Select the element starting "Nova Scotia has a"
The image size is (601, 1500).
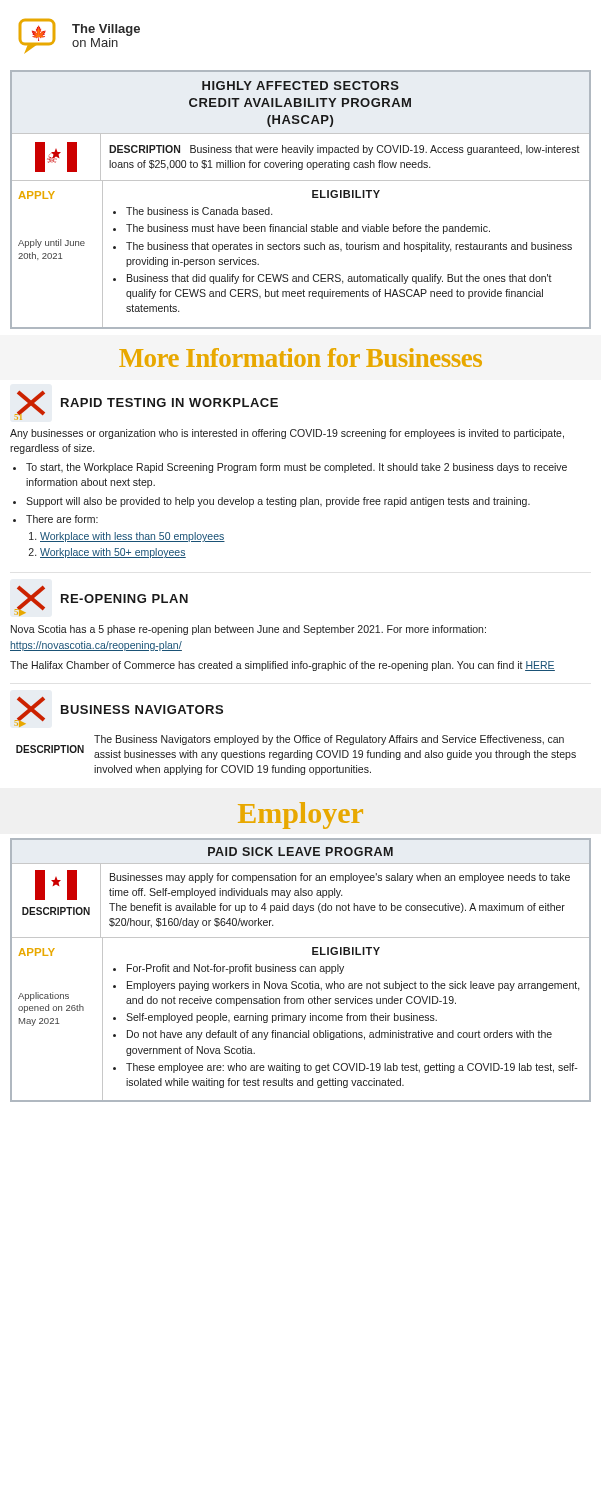[248, 637]
